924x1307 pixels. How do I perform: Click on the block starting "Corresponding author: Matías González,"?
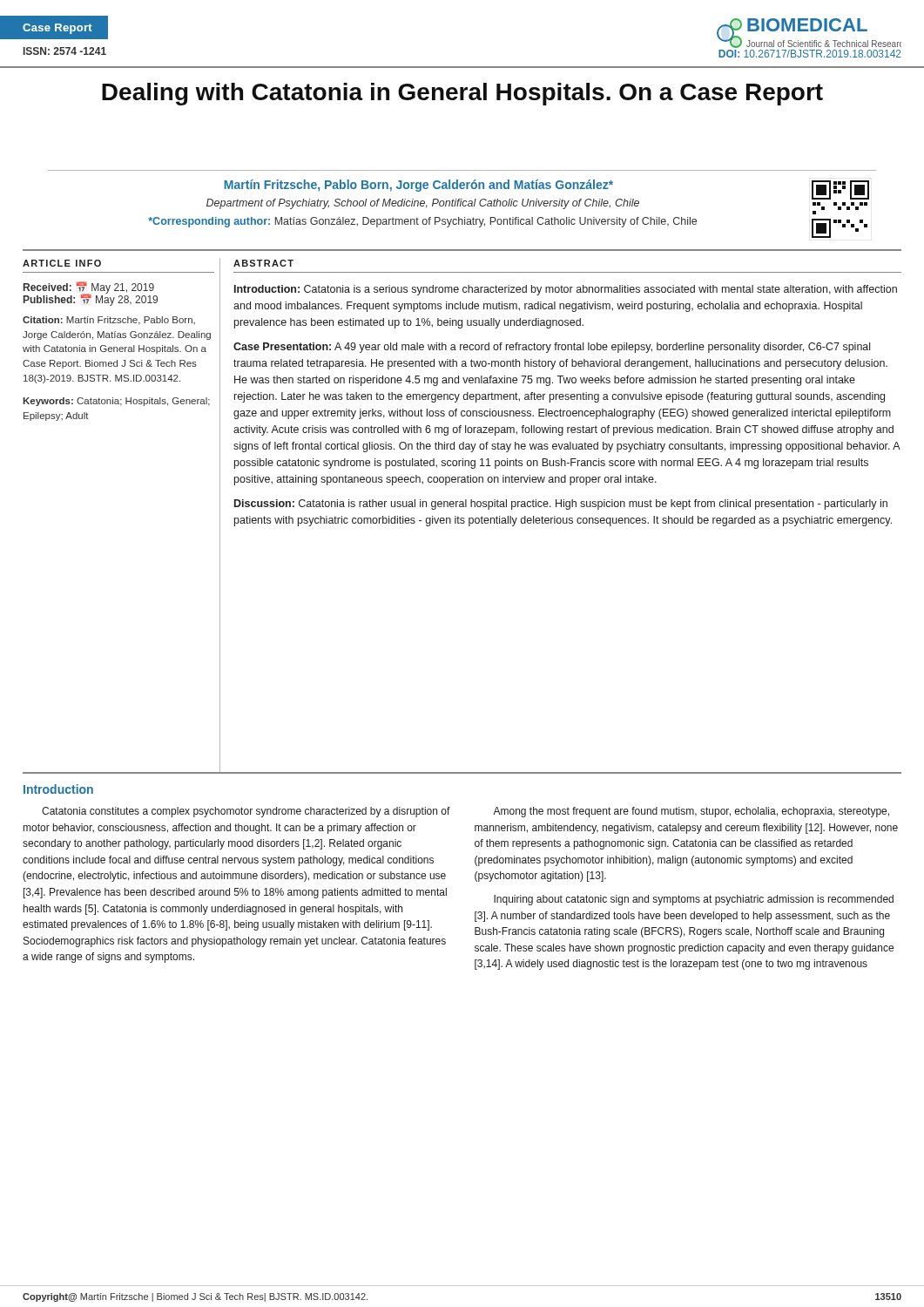[x=423, y=221]
